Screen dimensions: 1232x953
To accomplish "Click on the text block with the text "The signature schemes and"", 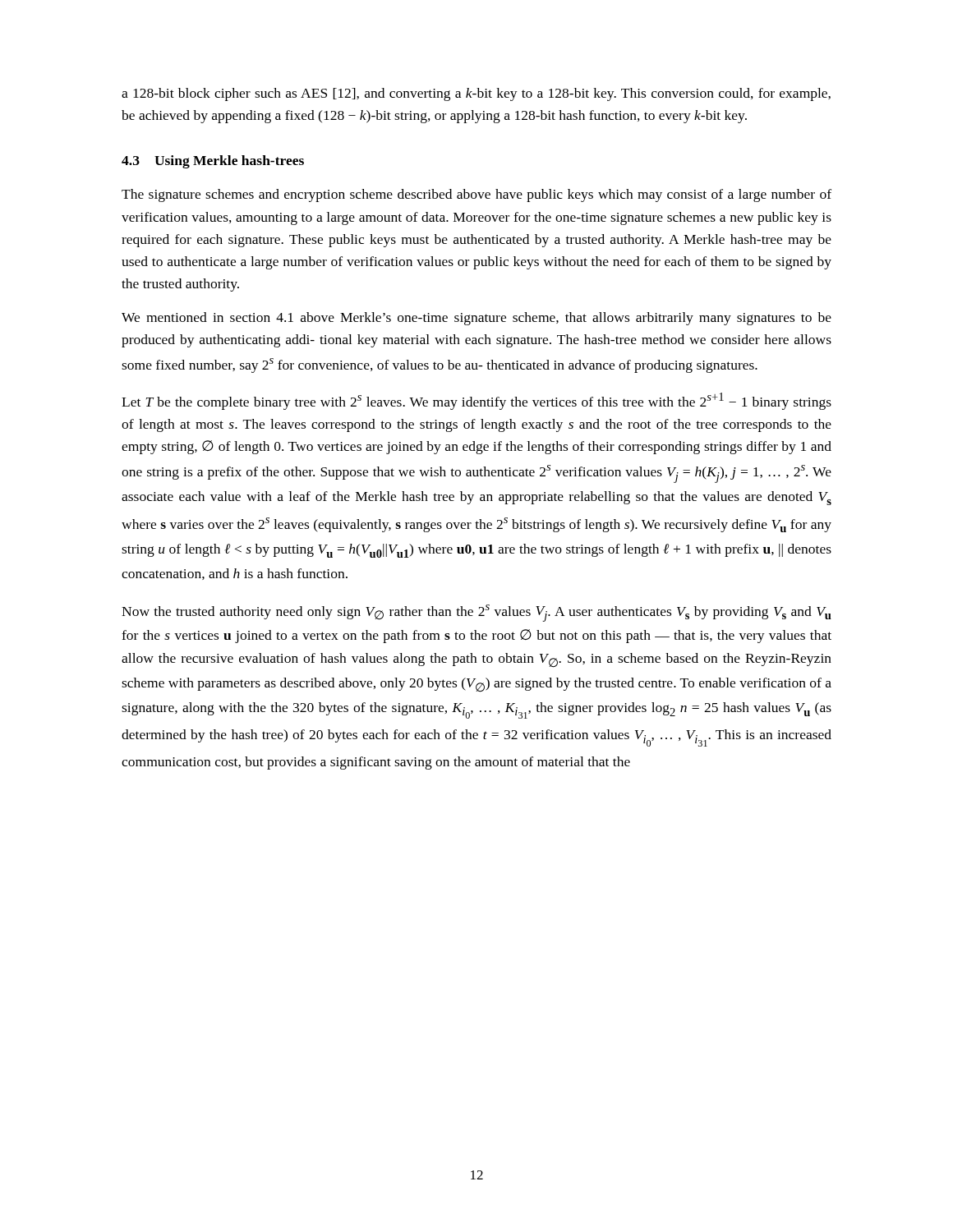I will pos(476,239).
